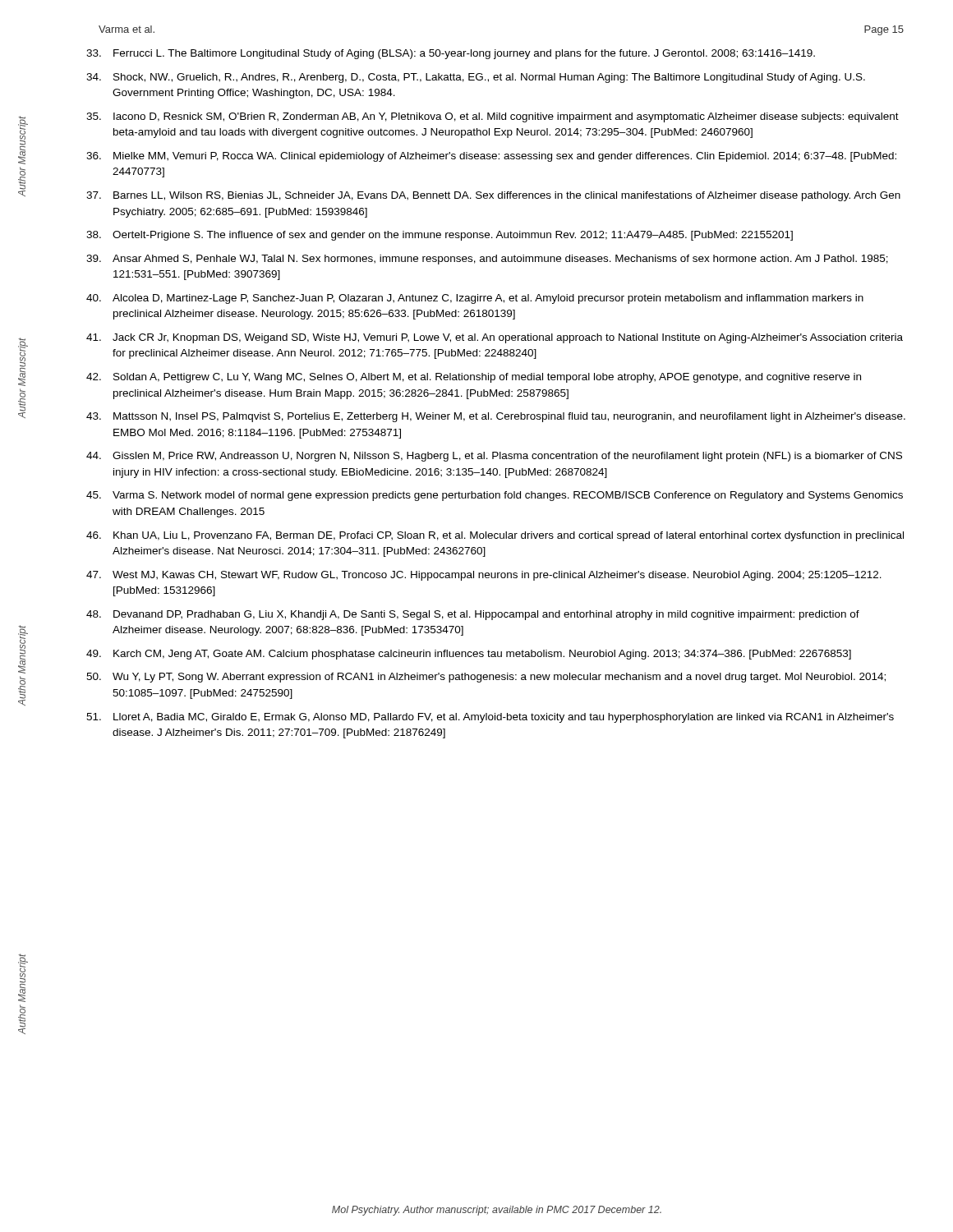This screenshot has height=1232, width=953.
Task: Point to the block beginning "35. Iacono D, Resnick SM, O'Brien R,"
Action: pos(497,124)
